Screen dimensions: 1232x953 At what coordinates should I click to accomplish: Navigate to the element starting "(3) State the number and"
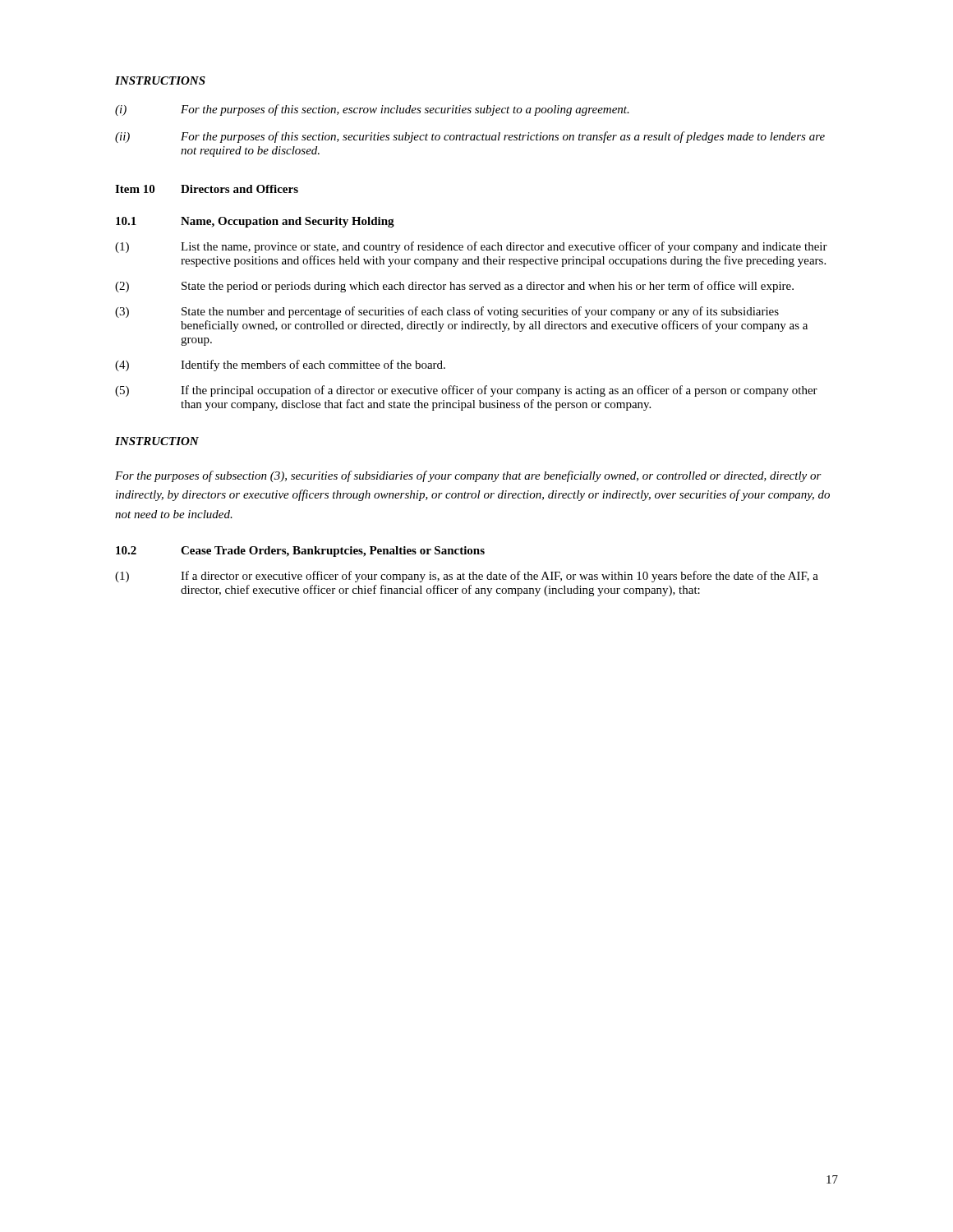476,326
